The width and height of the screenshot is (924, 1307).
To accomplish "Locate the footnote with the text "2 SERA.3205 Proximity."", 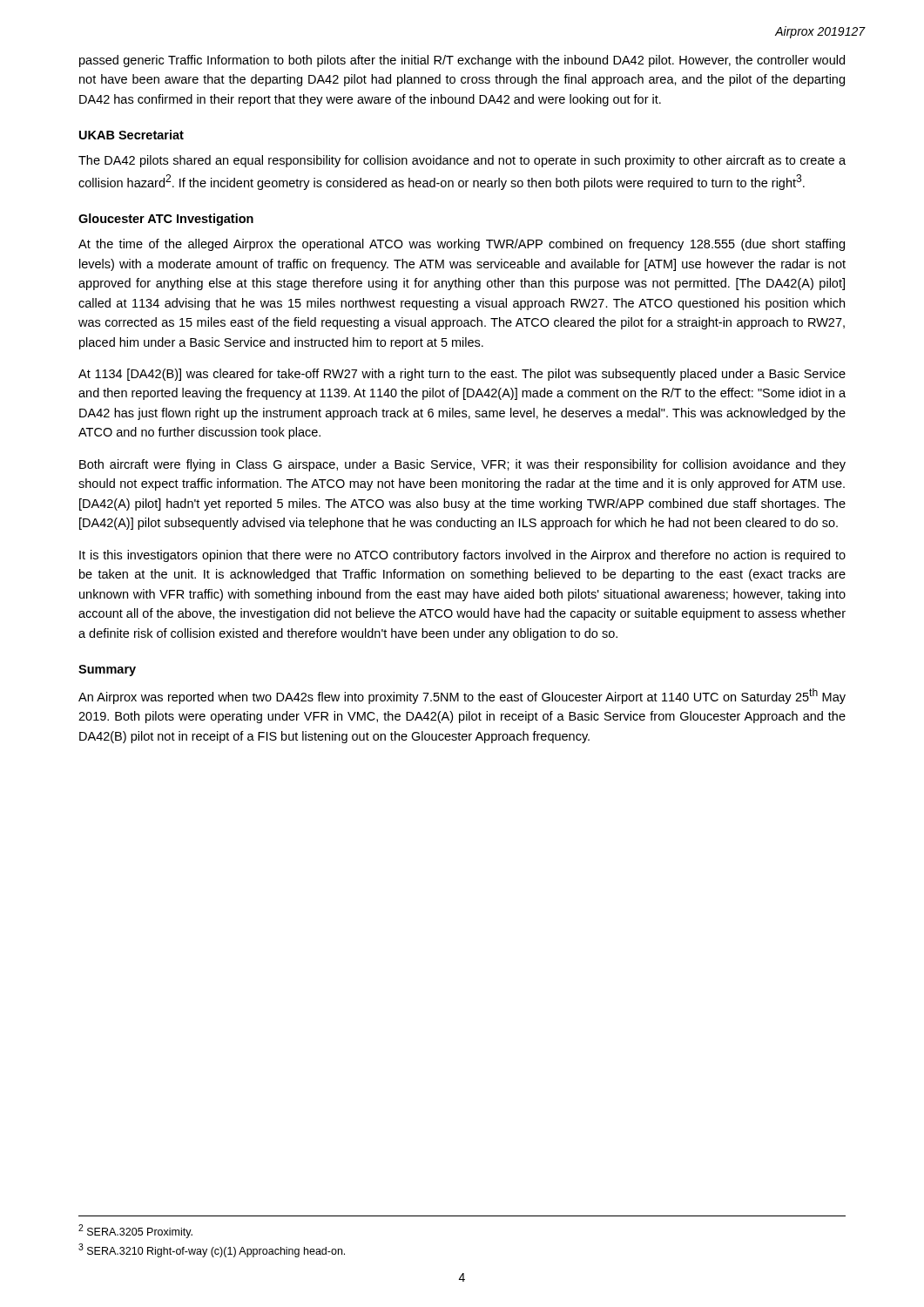I will [x=136, y=1231].
